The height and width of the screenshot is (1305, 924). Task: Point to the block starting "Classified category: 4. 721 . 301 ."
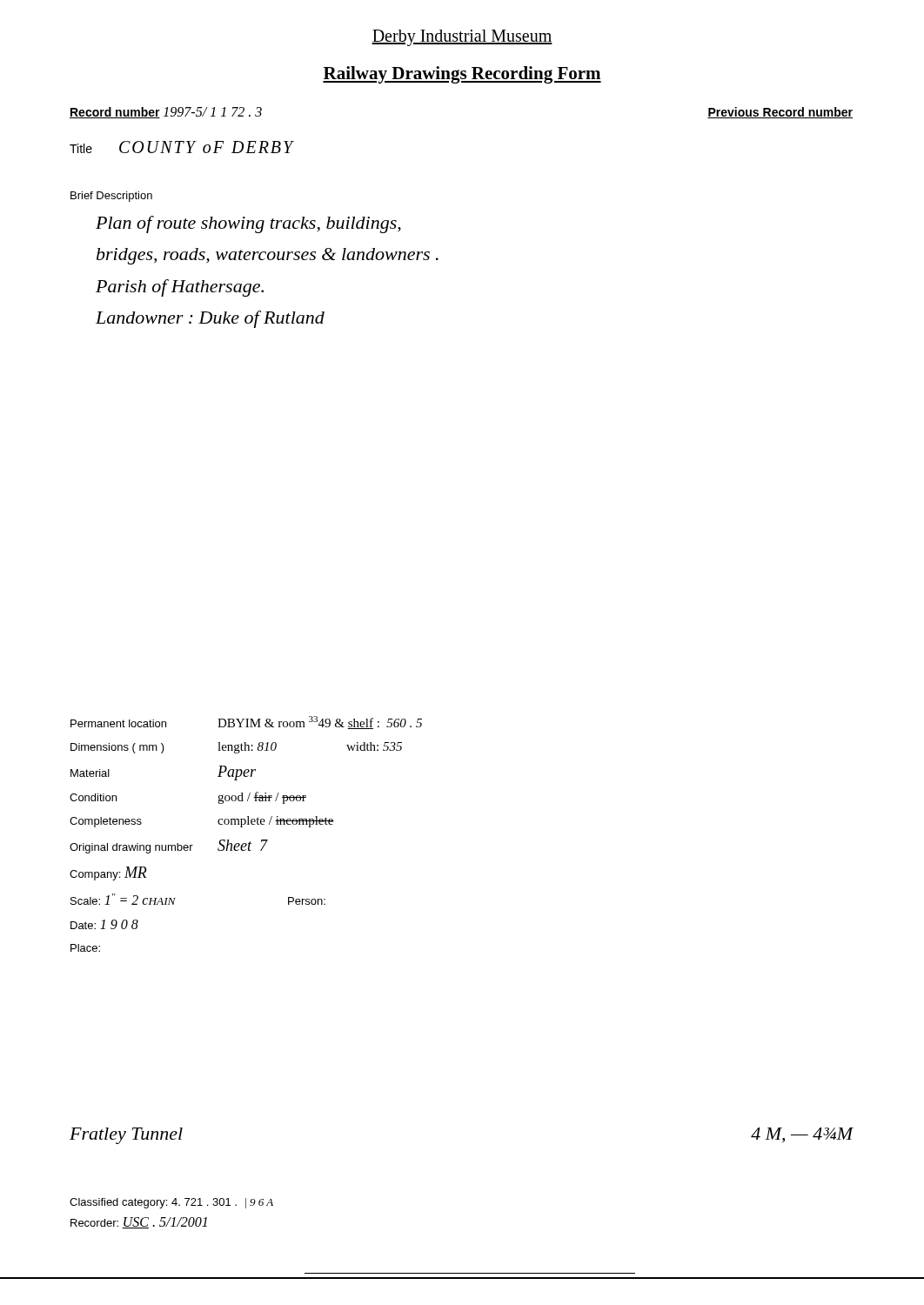point(171,1212)
